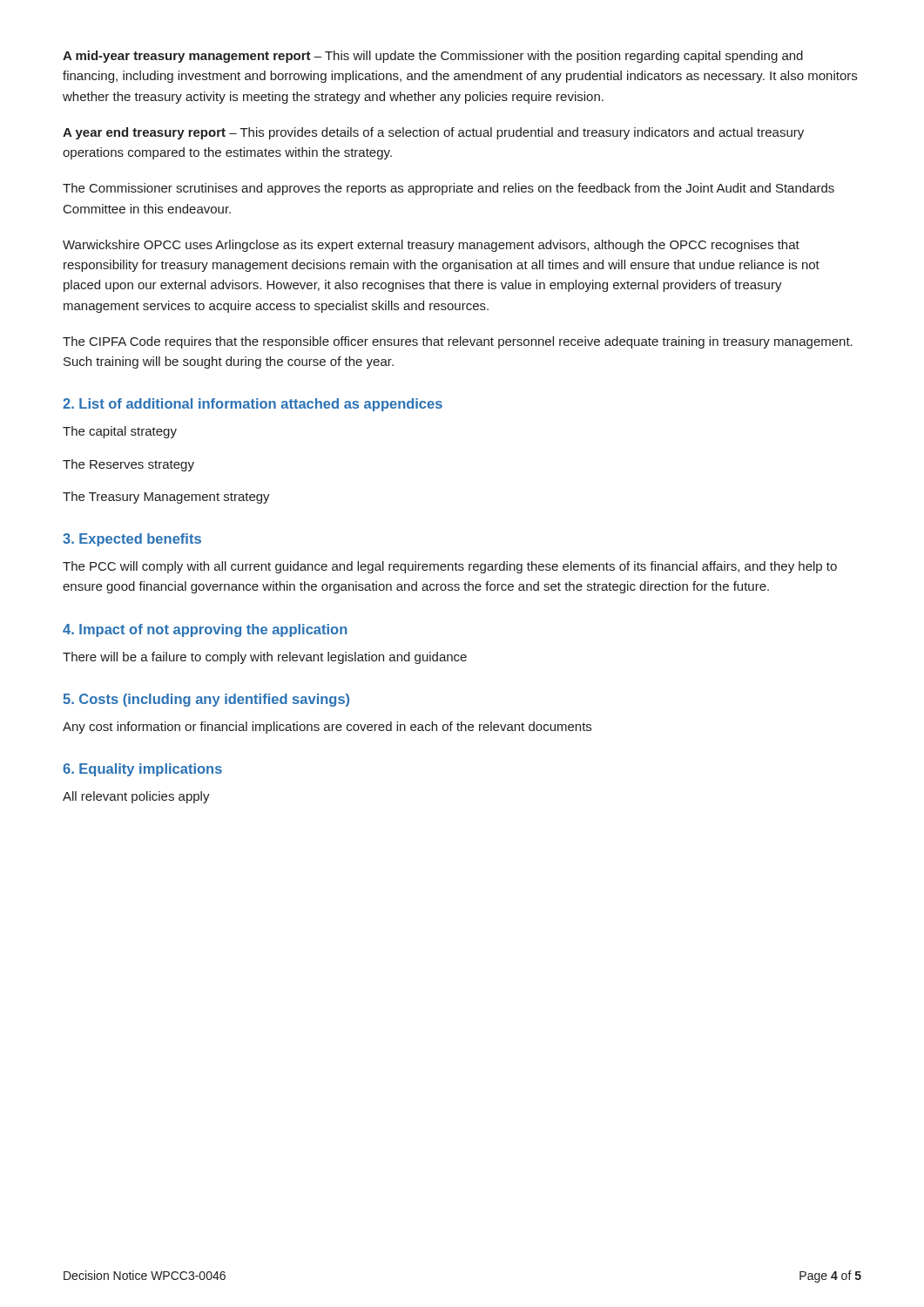Find the section header that reads "6. Equality implications"
Screen dimensions: 1307x924
point(143,769)
